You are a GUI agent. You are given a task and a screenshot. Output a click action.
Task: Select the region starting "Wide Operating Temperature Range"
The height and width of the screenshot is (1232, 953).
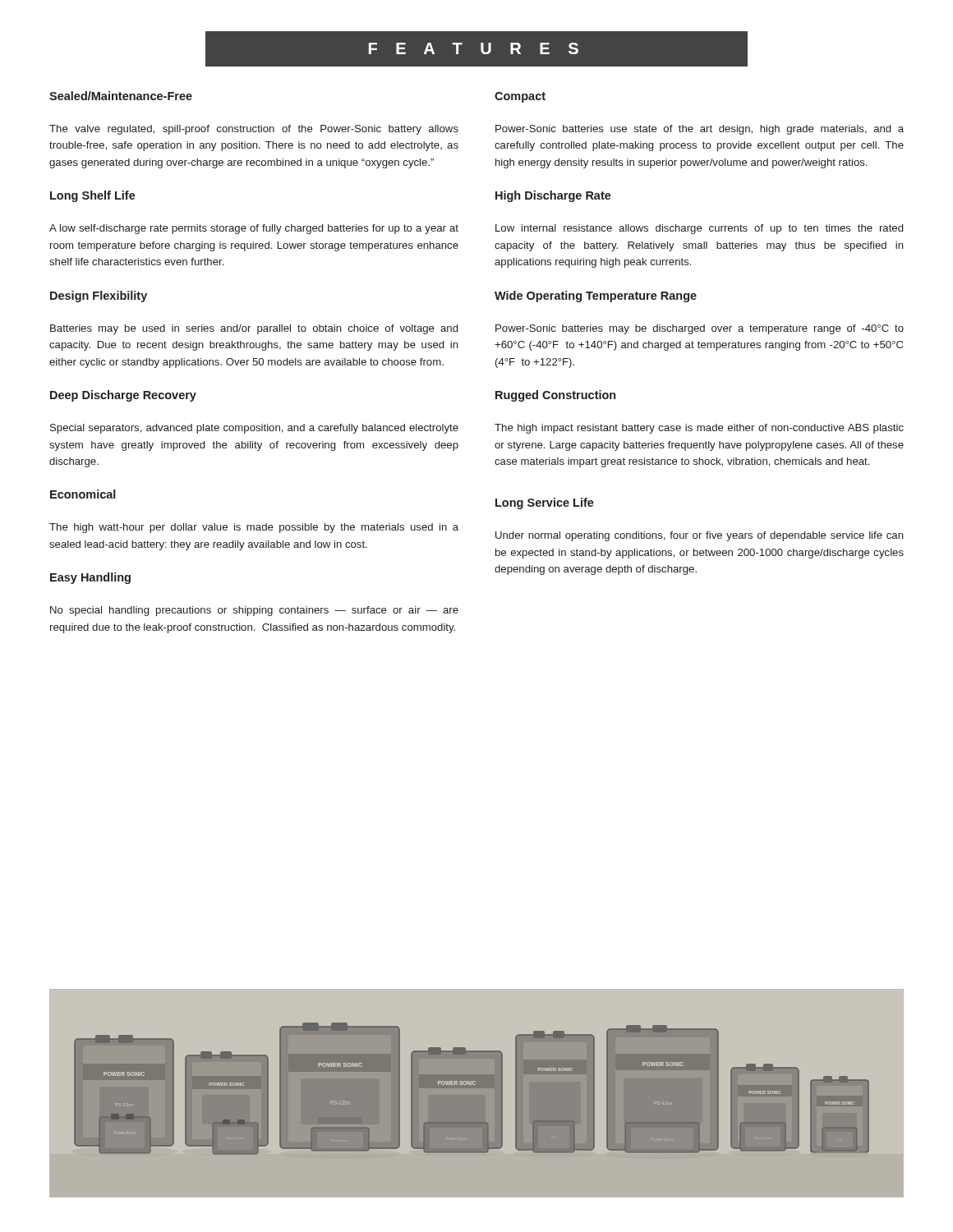pos(699,295)
